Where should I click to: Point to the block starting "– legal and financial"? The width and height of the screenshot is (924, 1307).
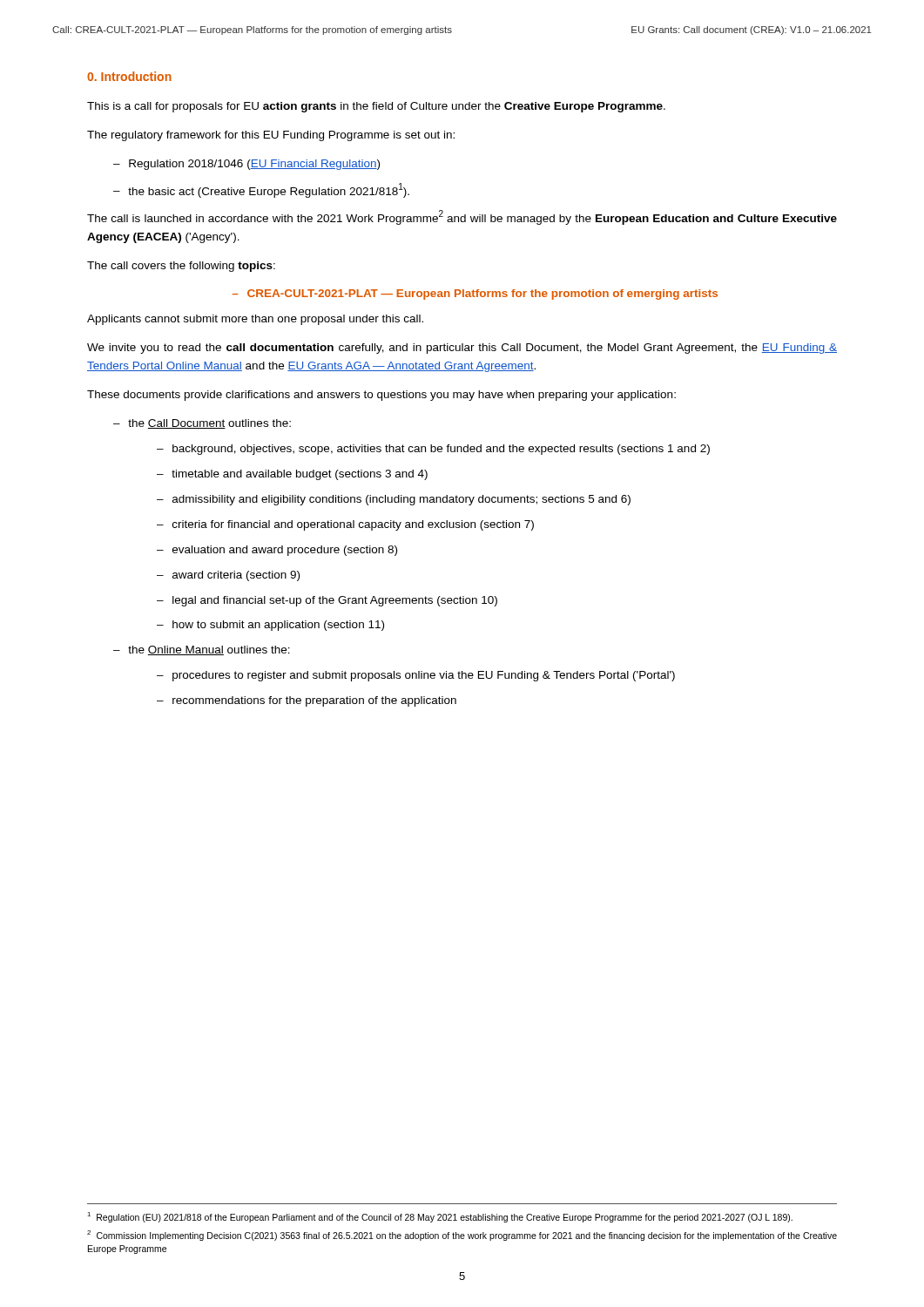(x=327, y=600)
